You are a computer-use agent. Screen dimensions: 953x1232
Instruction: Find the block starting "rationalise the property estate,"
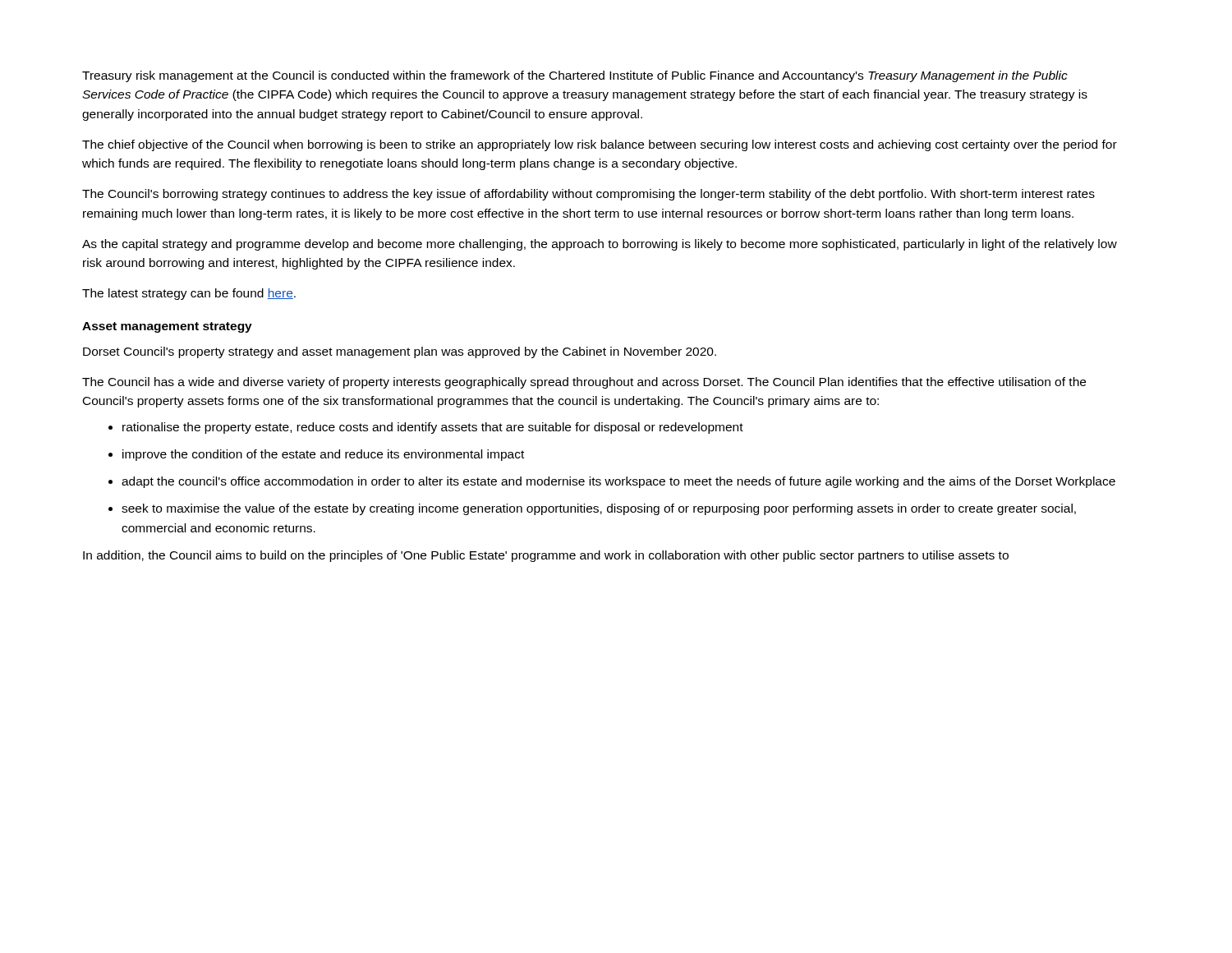tap(432, 426)
